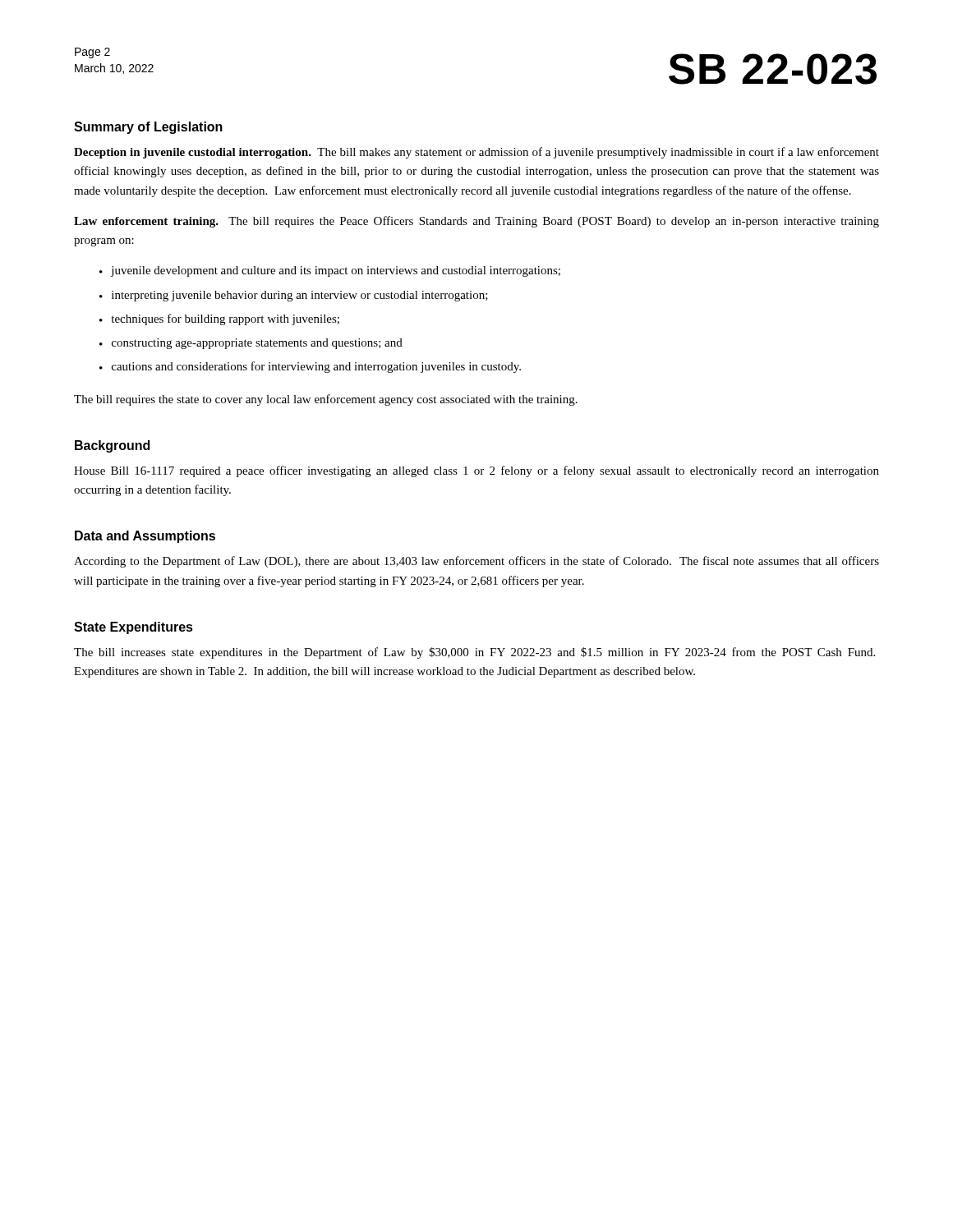Point to the text starting "The bill requires"
The width and height of the screenshot is (953, 1232).
(326, 399)
